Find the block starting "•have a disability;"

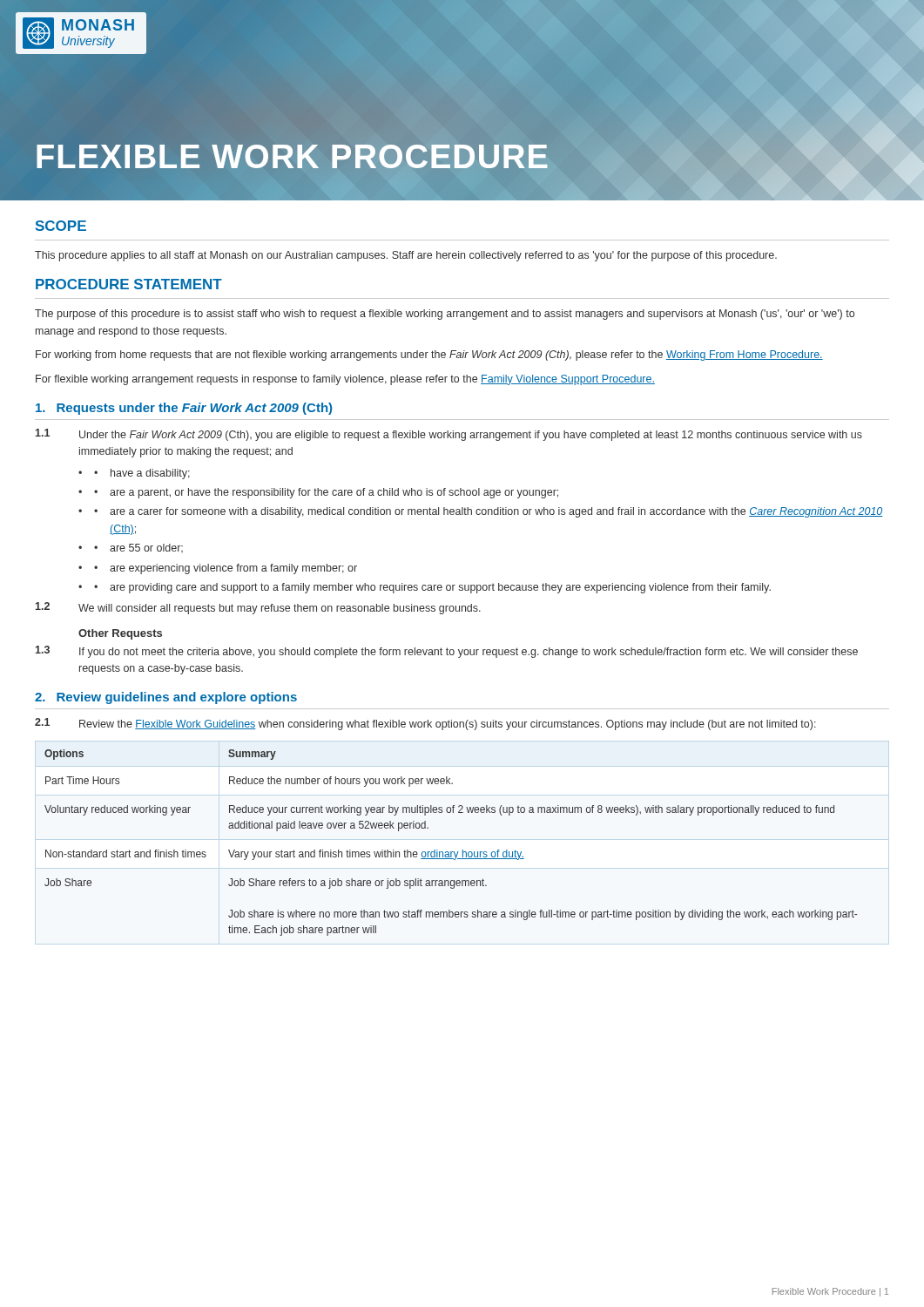pyautogui.click(x=142, y=473)
